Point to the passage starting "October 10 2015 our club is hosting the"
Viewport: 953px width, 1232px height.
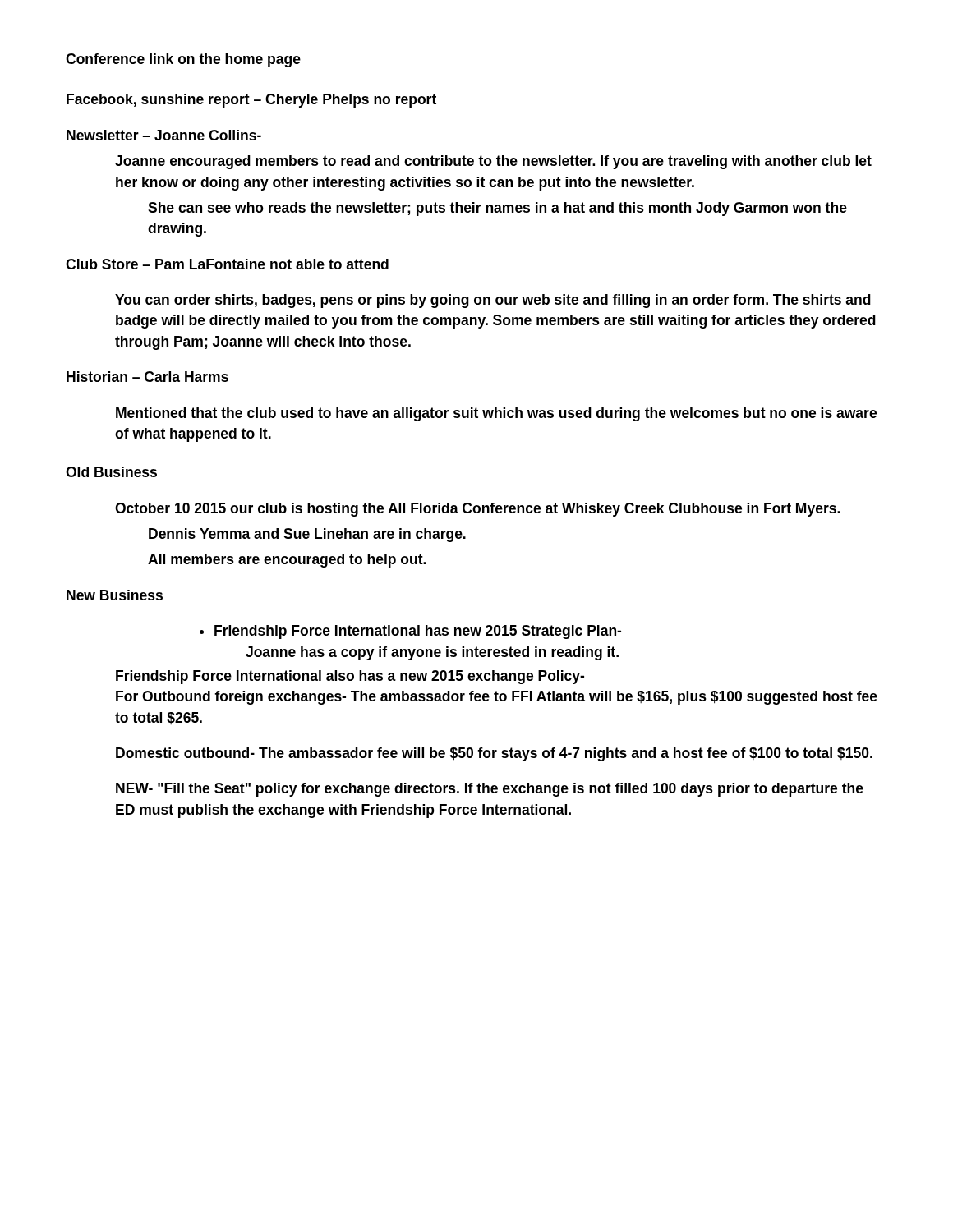pyautogui.click(x=477, y=510)
